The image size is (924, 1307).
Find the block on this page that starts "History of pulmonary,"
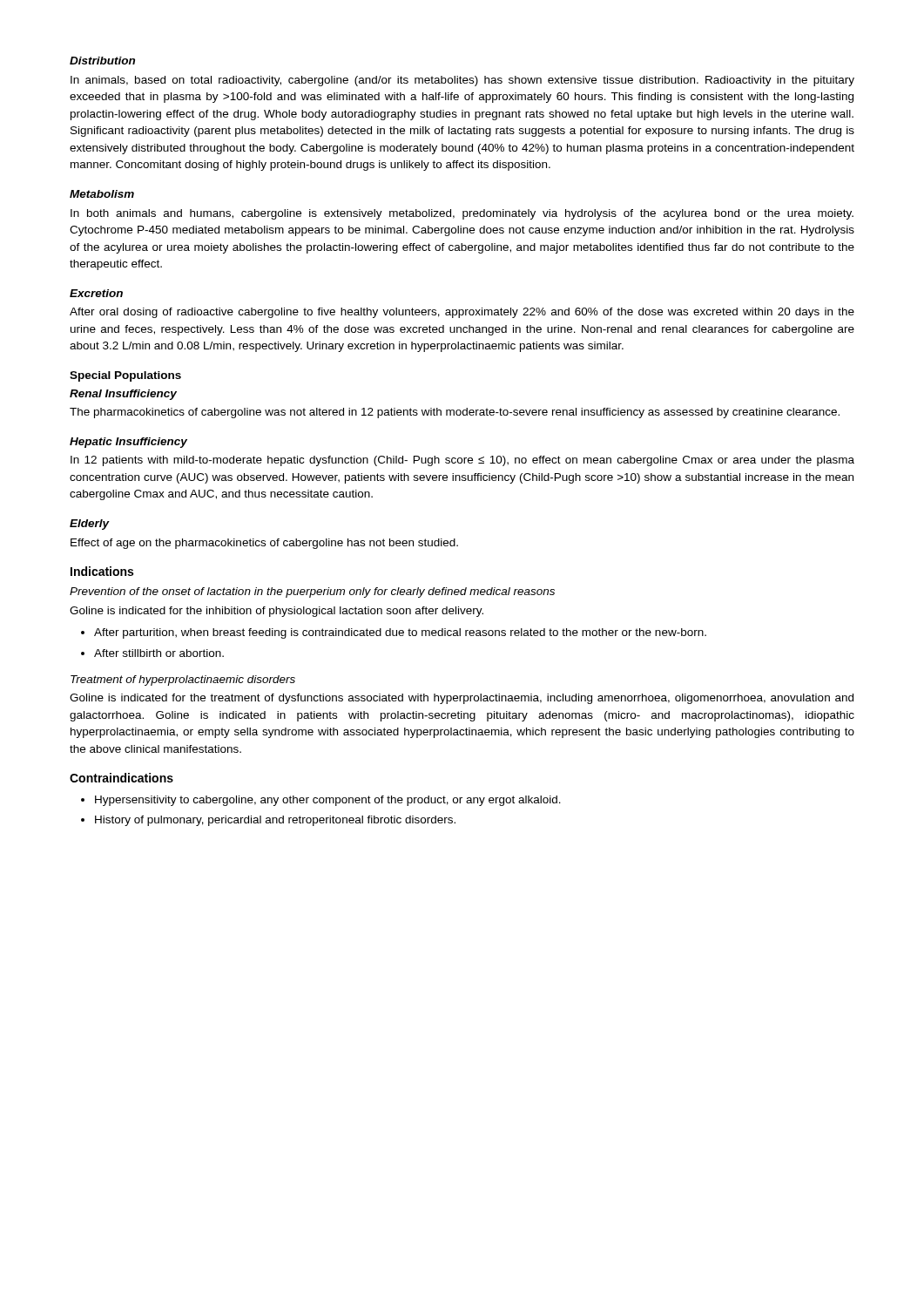(275, 820)
